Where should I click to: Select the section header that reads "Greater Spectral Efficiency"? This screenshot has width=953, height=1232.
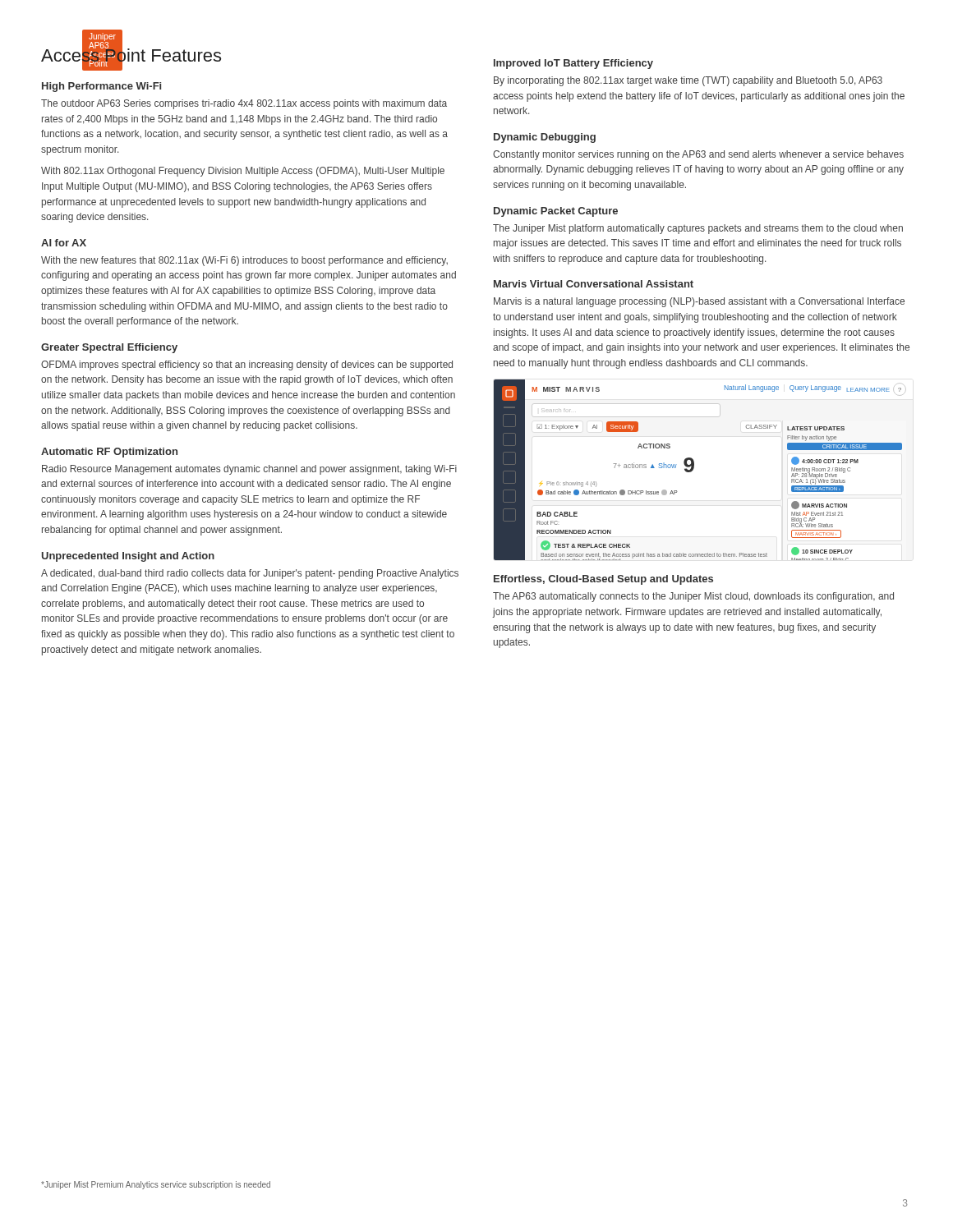[x=109, y=348]
